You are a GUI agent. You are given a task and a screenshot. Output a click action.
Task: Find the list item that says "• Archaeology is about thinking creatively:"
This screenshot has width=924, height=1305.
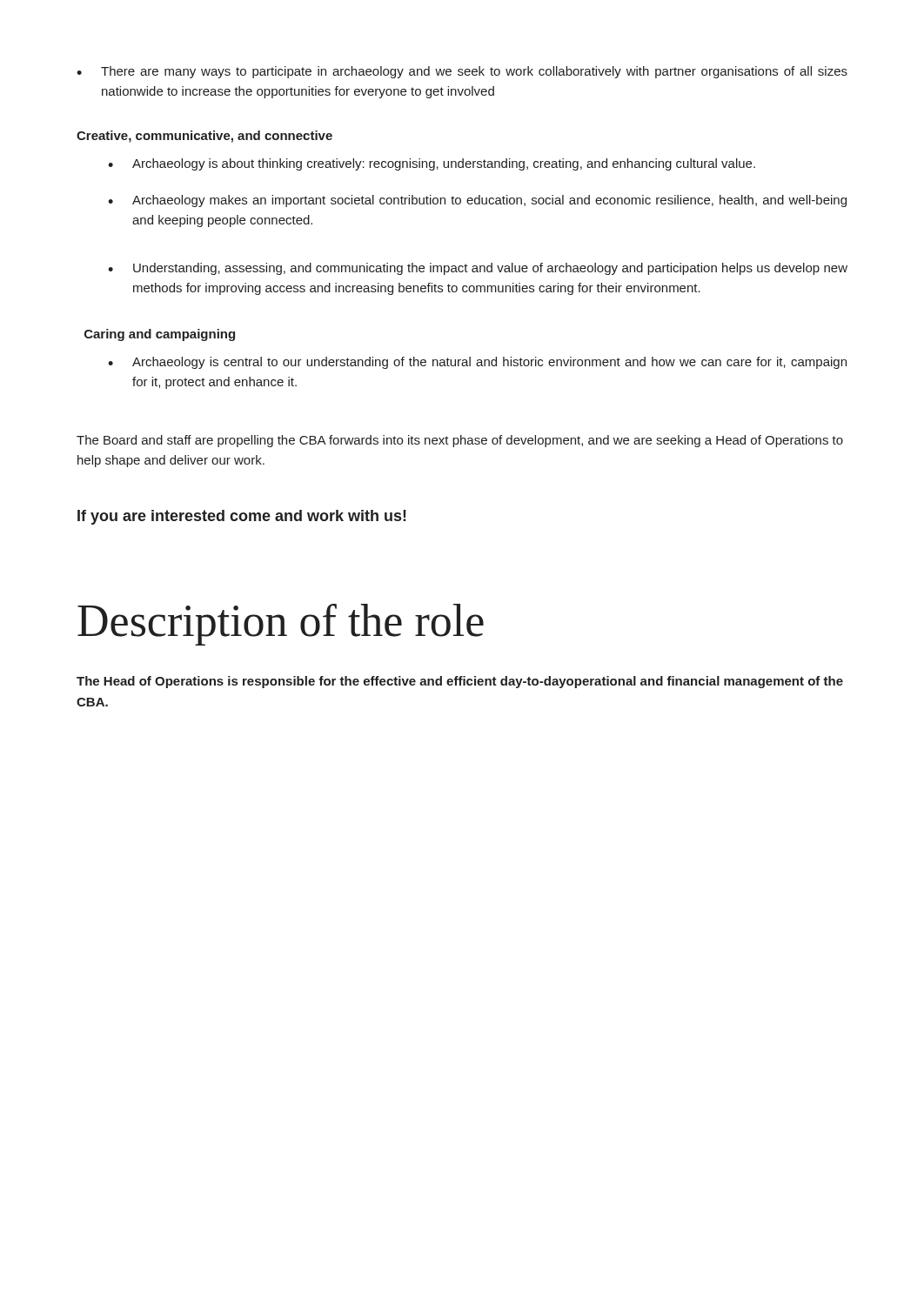pos(478,165)
